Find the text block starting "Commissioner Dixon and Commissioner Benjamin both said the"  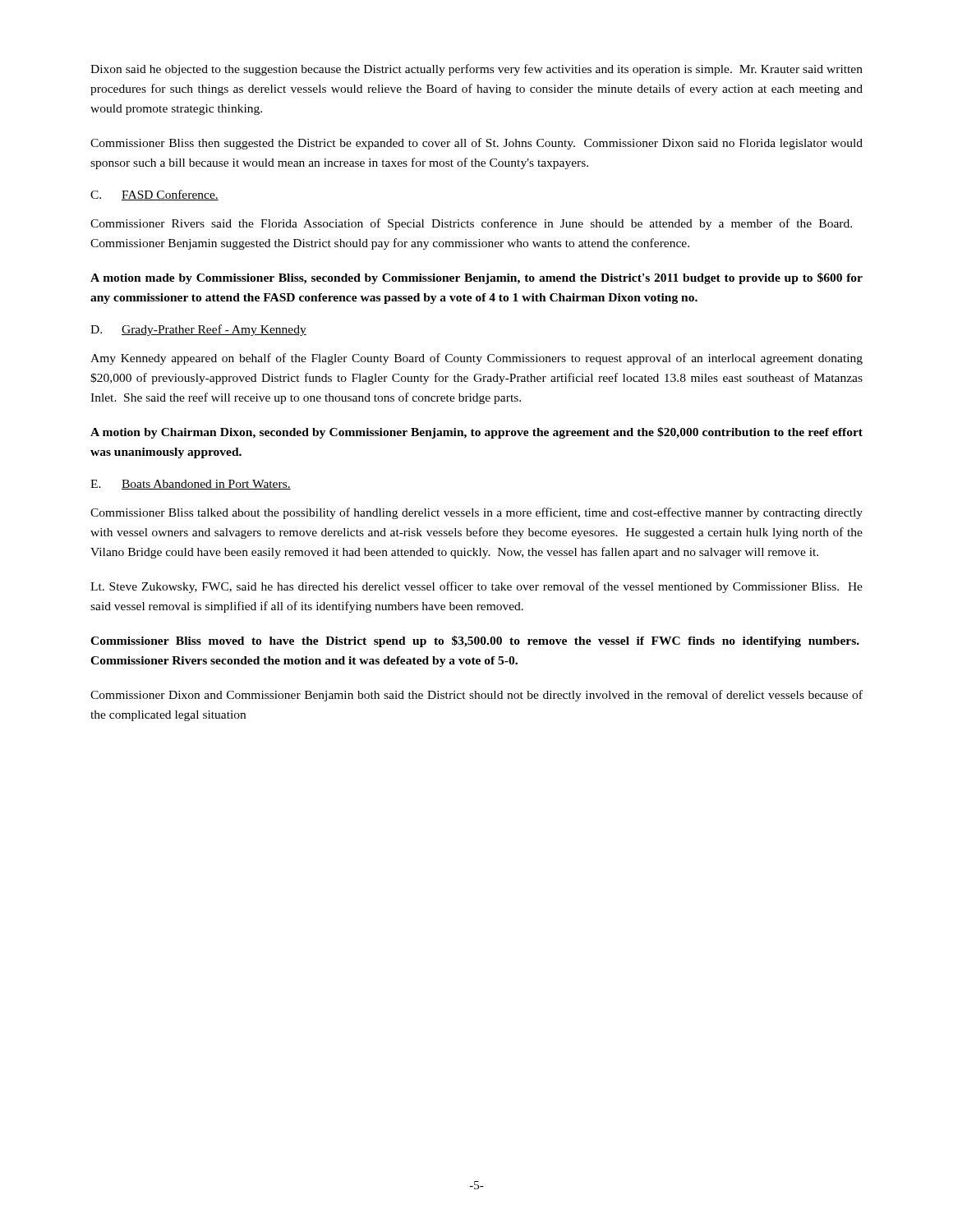click(x=476, y=705)
